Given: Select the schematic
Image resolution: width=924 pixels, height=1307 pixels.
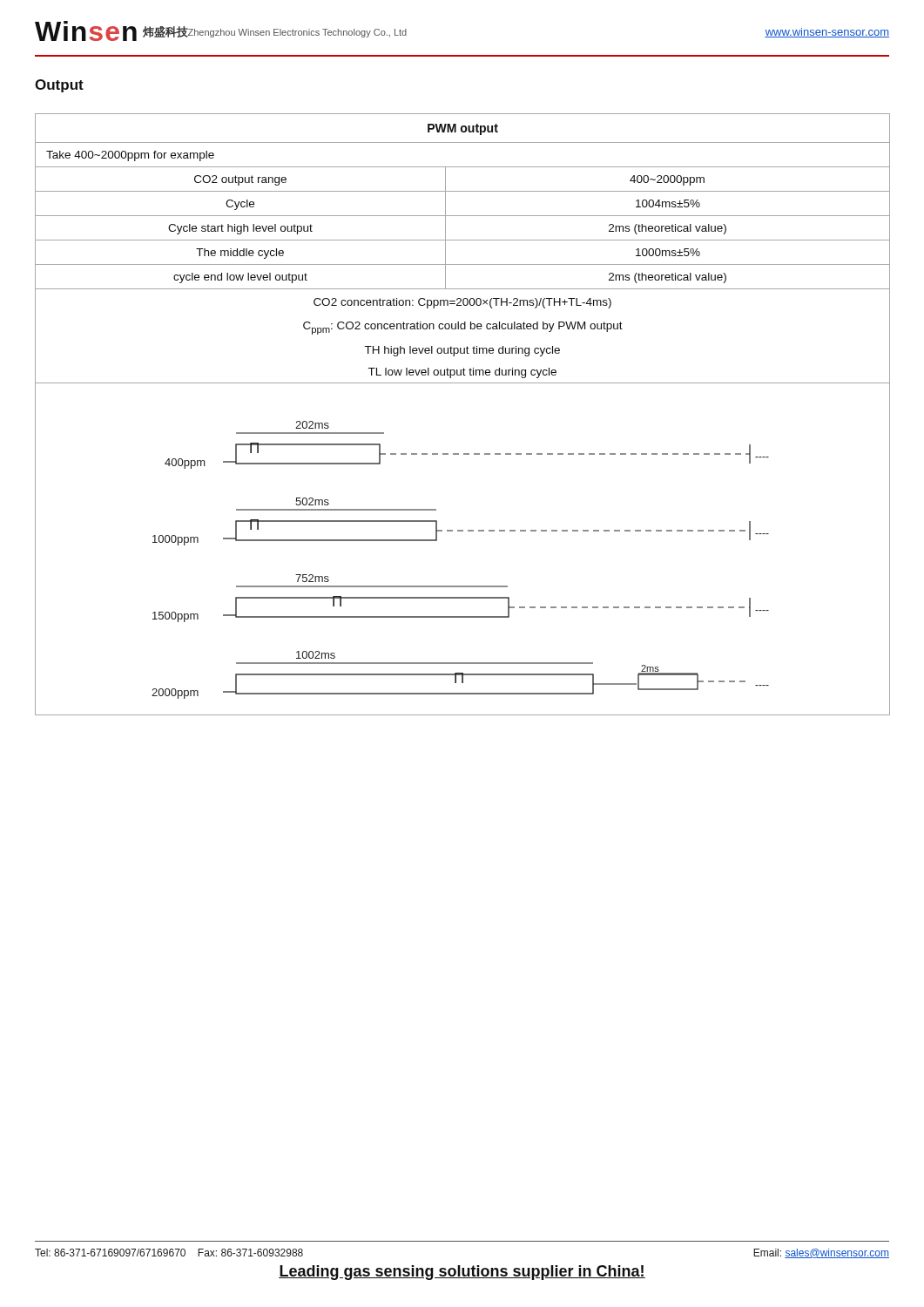Looking at the screenshot, I should [x=462, y=549].
